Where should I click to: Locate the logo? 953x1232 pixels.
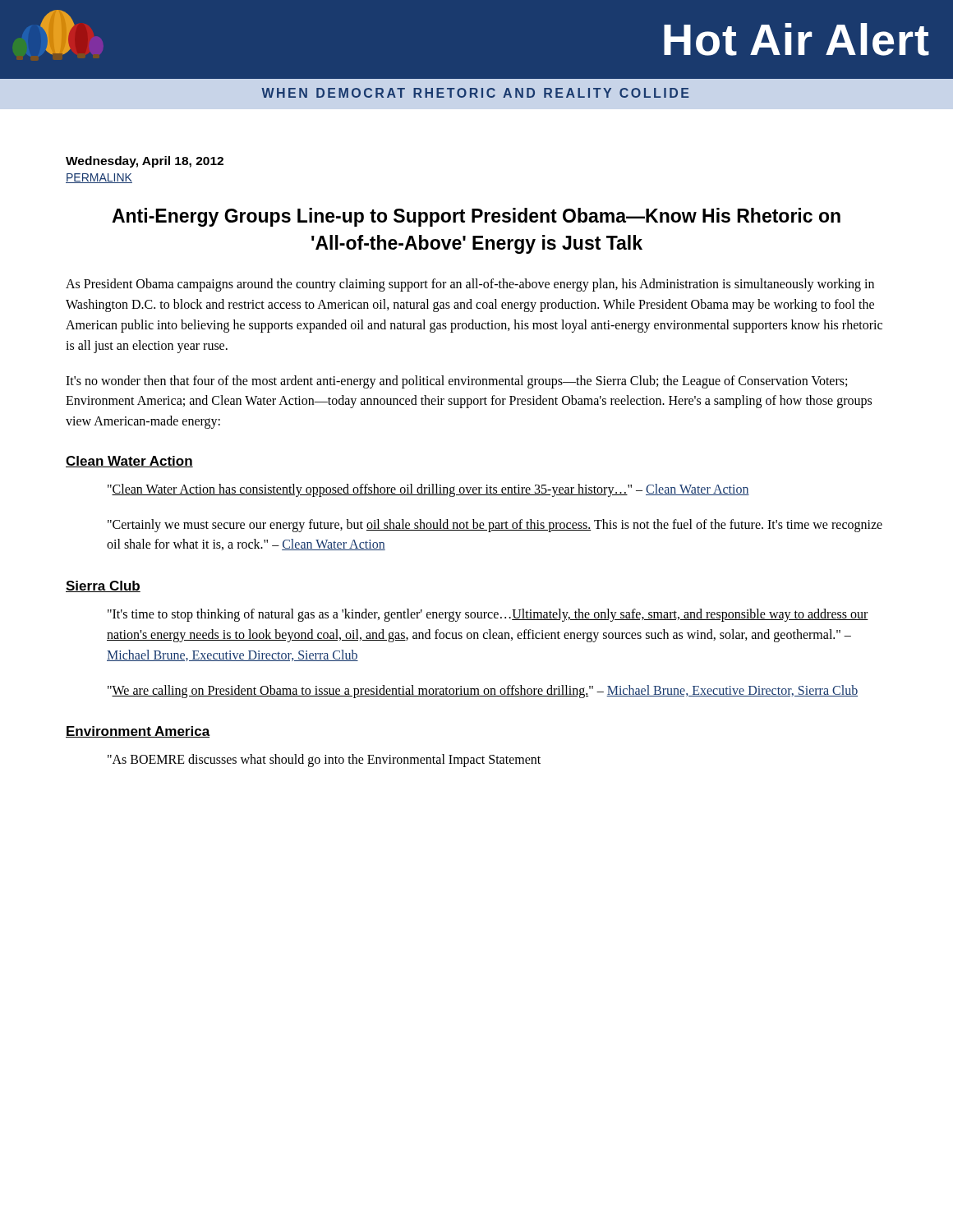(x=476, y=55)
